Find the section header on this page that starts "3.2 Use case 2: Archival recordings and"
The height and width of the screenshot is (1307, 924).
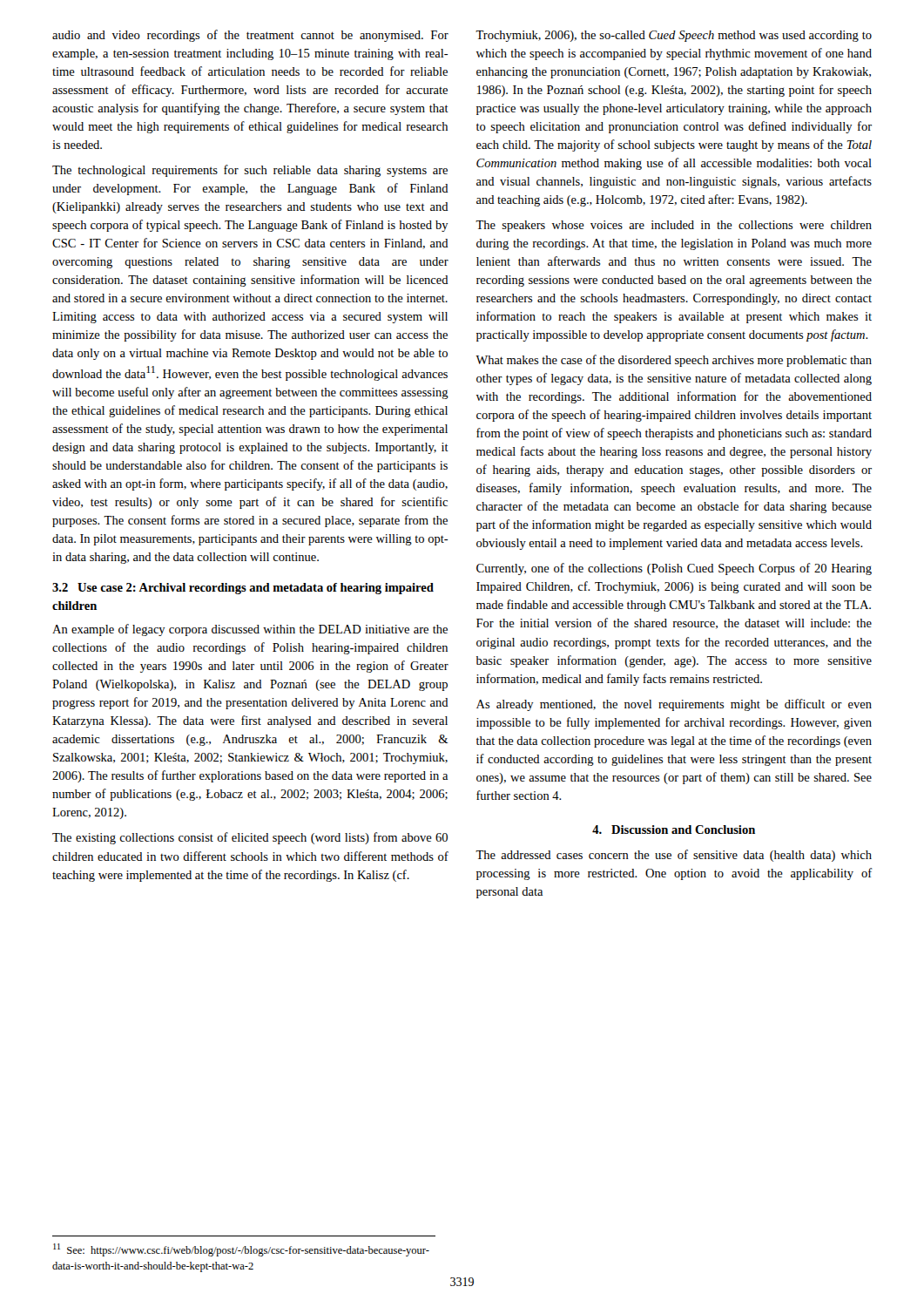243,597
